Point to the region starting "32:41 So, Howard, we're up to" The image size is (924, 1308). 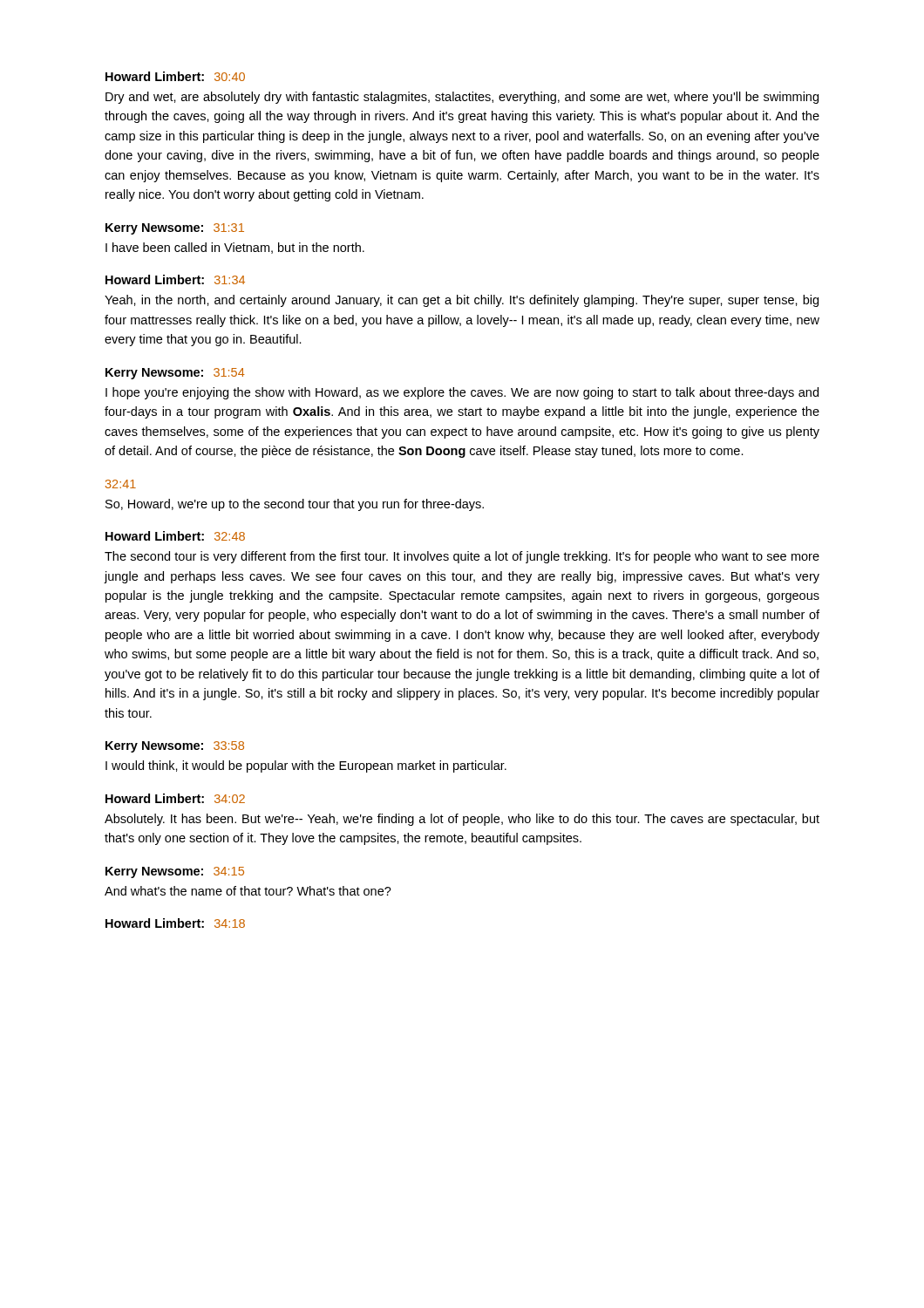coord(462,495)
